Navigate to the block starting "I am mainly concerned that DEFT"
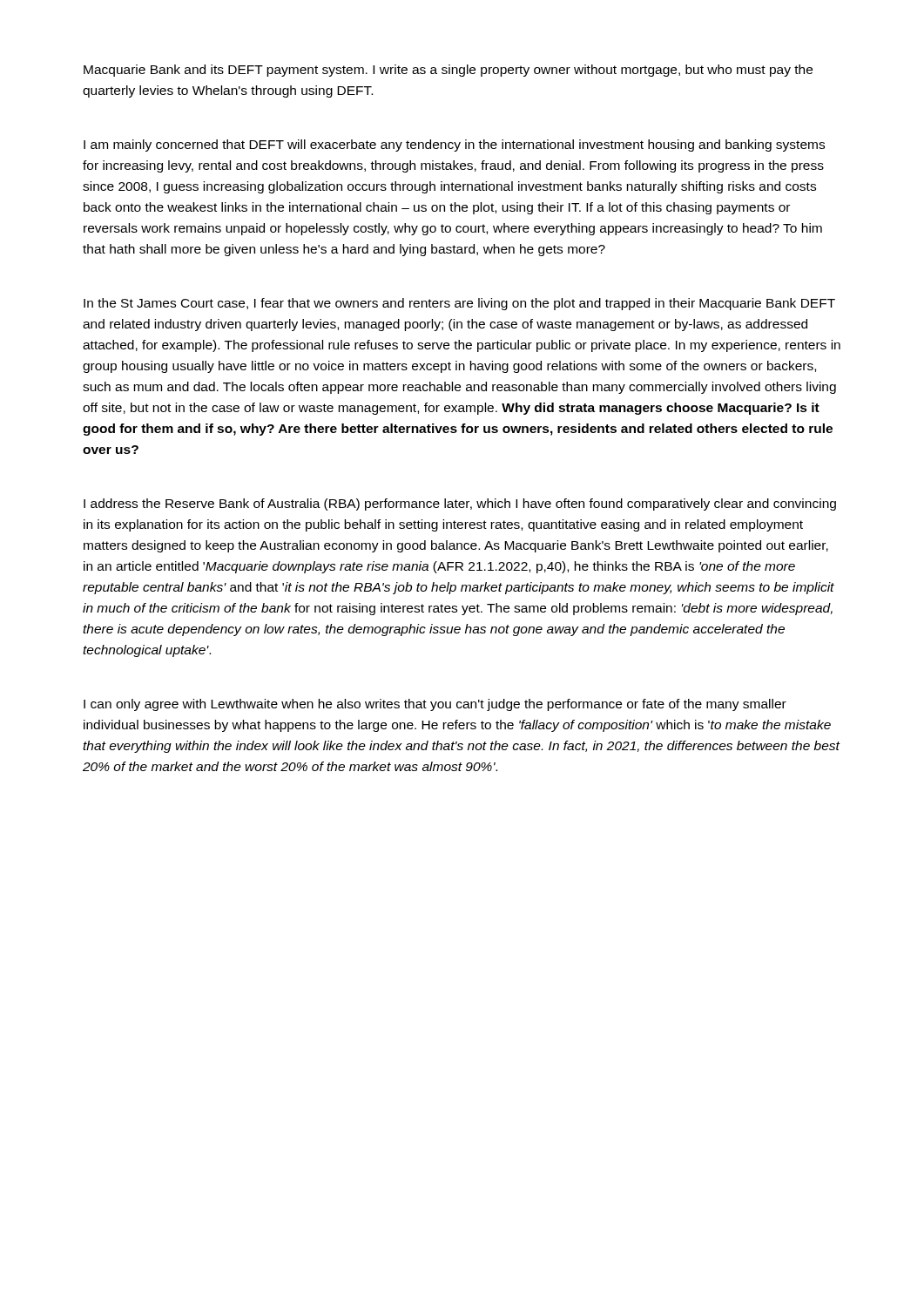Viewport: 924px width, 1307px height. point(454,197)
